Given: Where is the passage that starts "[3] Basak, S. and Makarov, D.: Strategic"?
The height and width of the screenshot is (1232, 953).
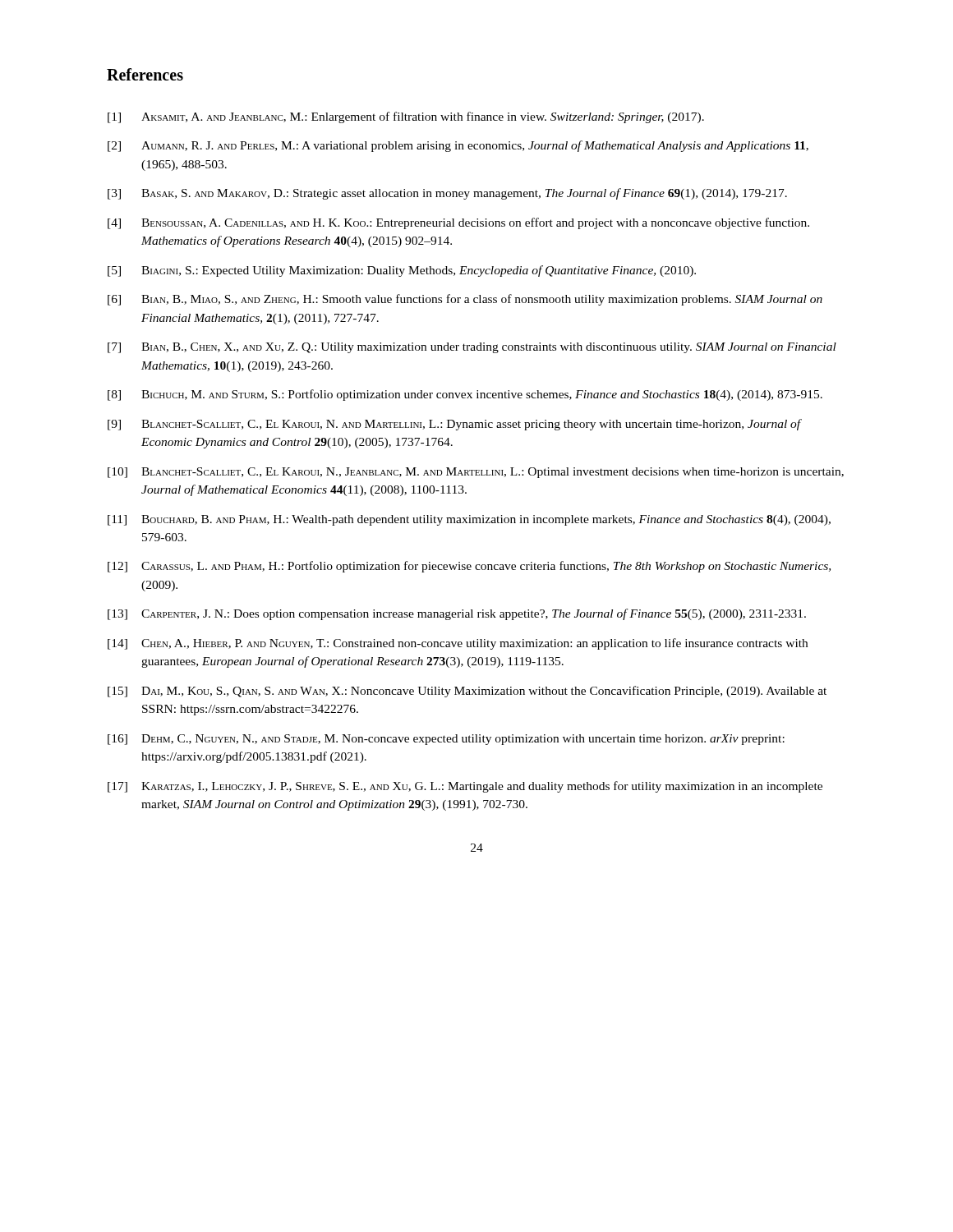Looking at the screenshot, I should 476,194.
